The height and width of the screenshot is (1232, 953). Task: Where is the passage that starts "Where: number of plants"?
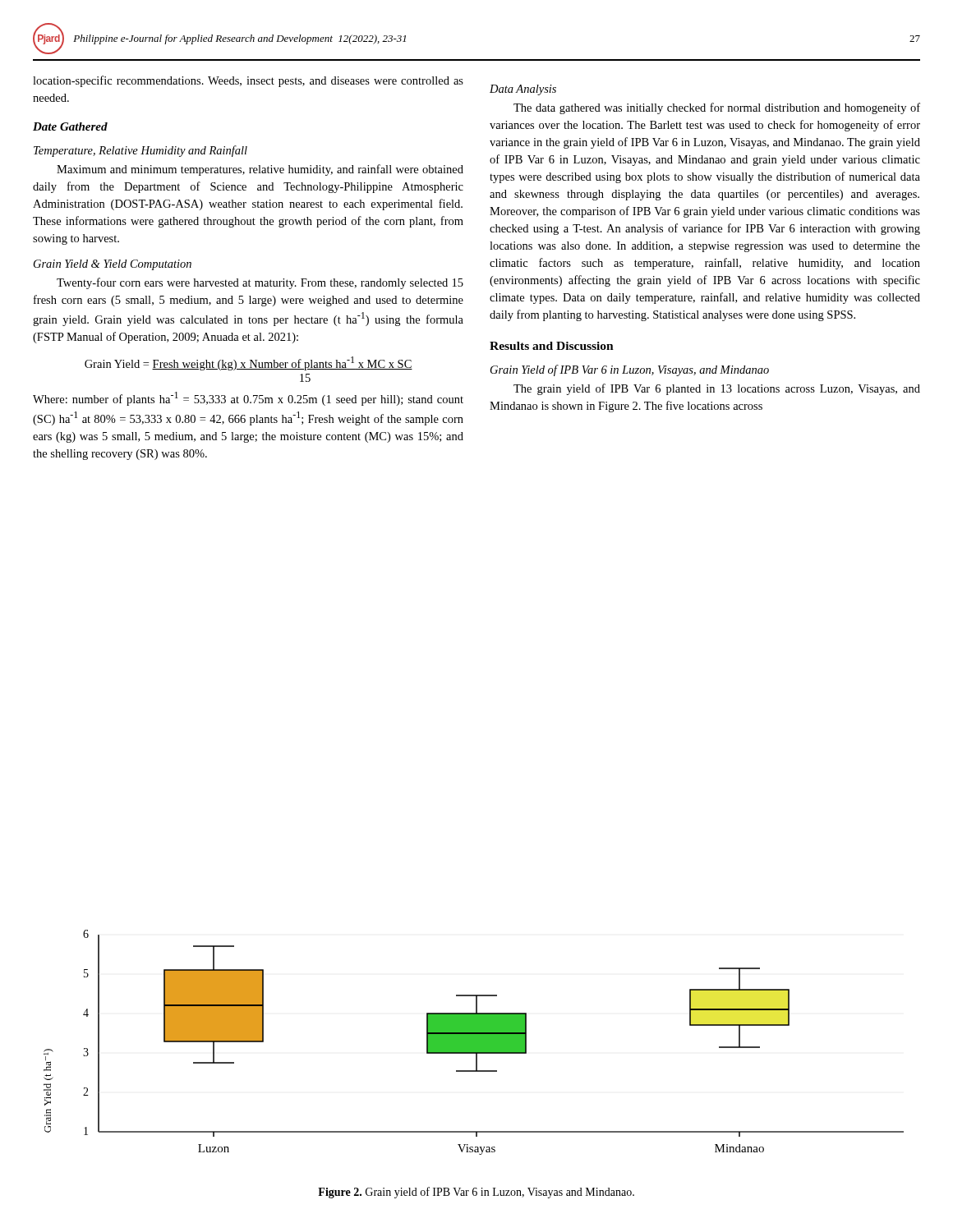pos(248,424)
